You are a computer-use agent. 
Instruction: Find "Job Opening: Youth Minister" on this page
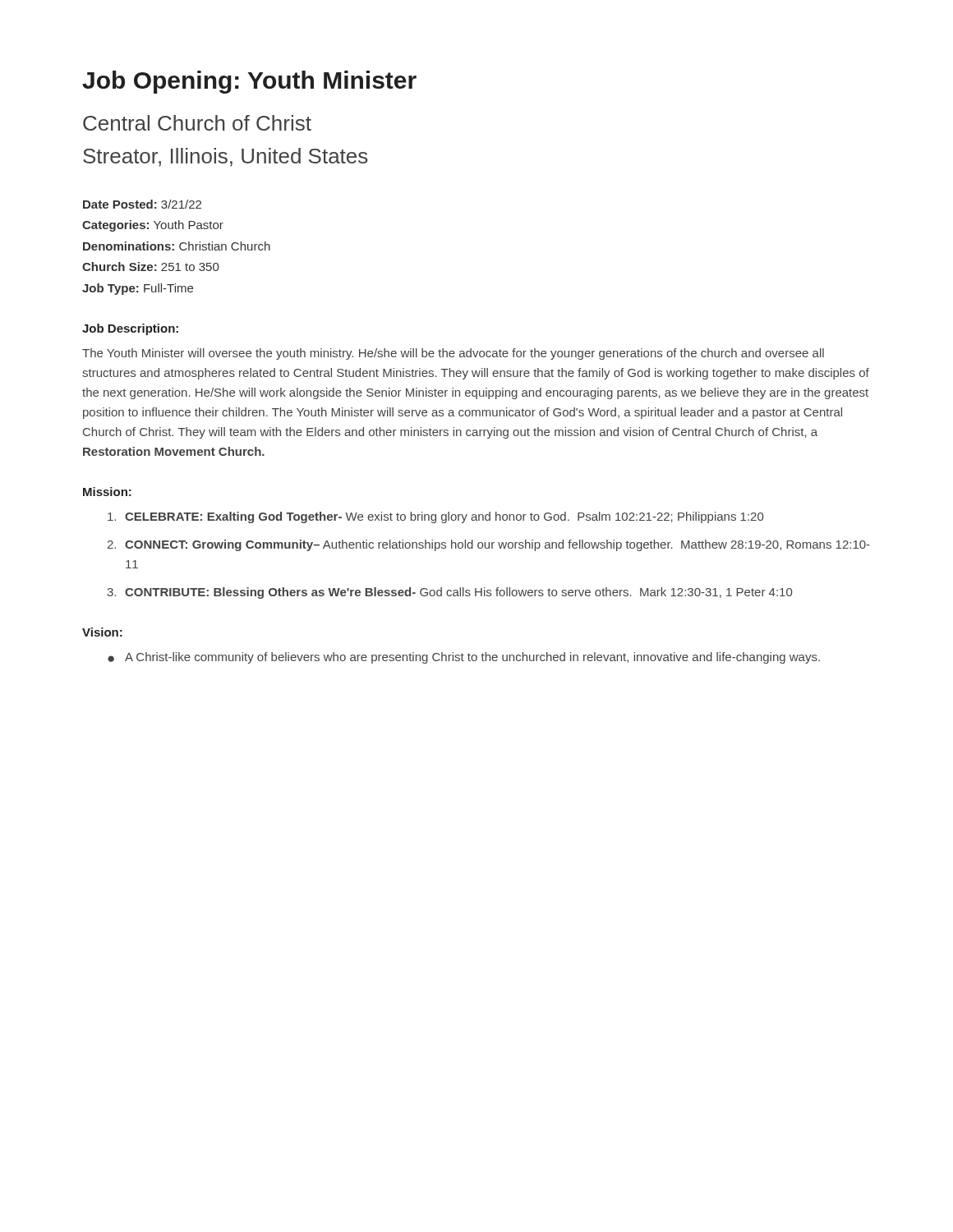[249, 80]
